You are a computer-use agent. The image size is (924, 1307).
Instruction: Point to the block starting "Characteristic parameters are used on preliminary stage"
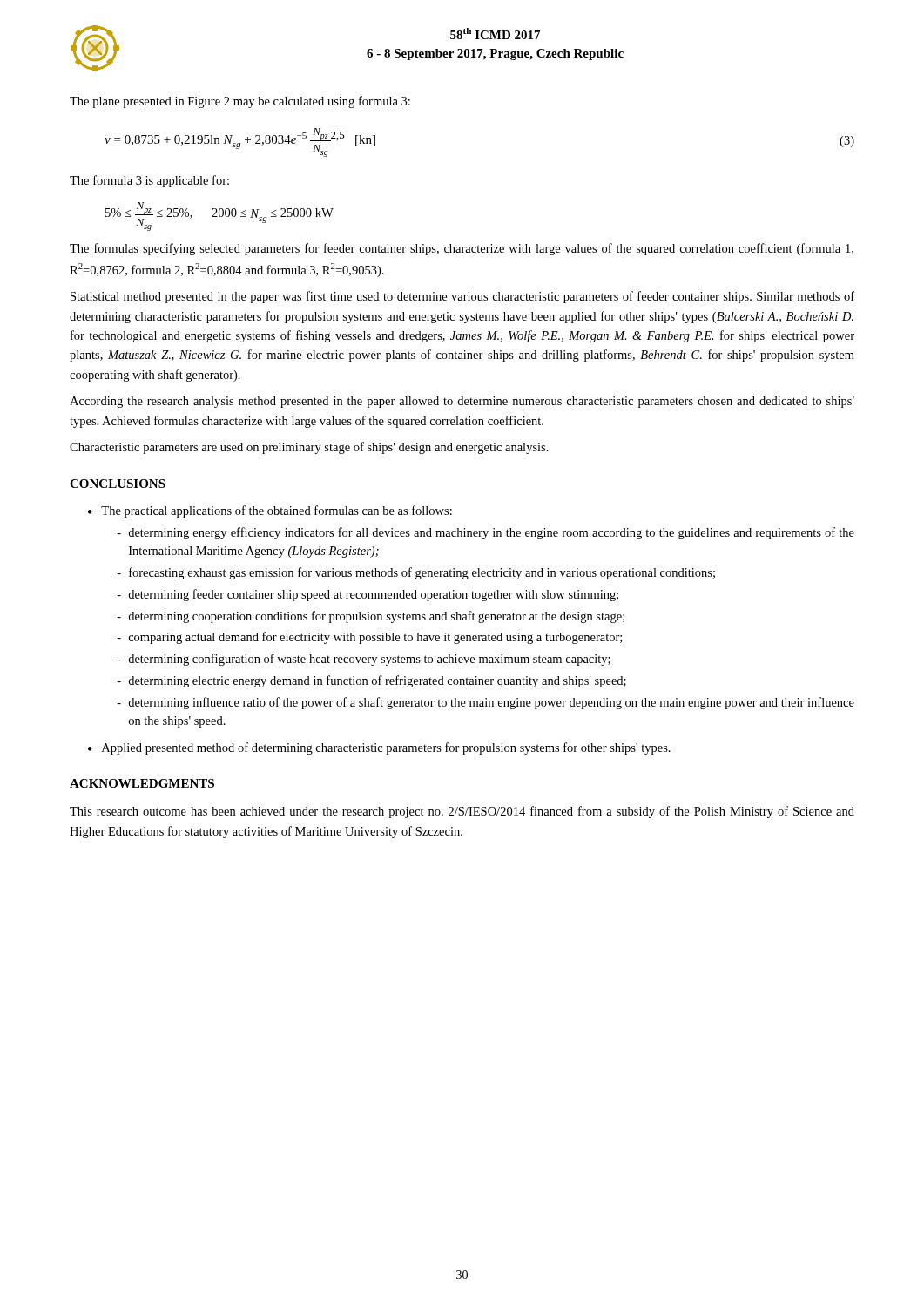tap(309, 447)
